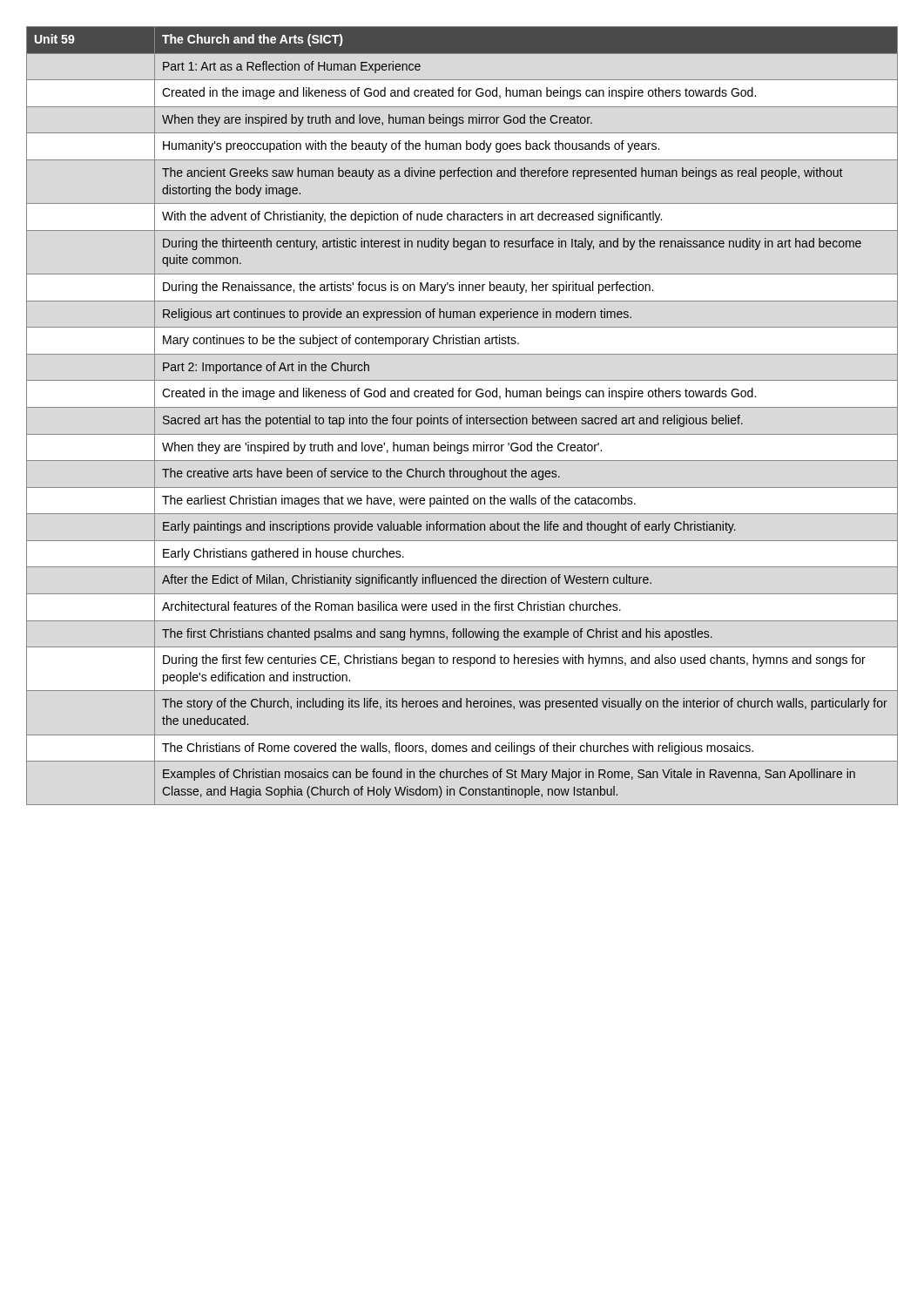
Task: Select the table that reads "Architectural features of the"
Action: (462, 416)
